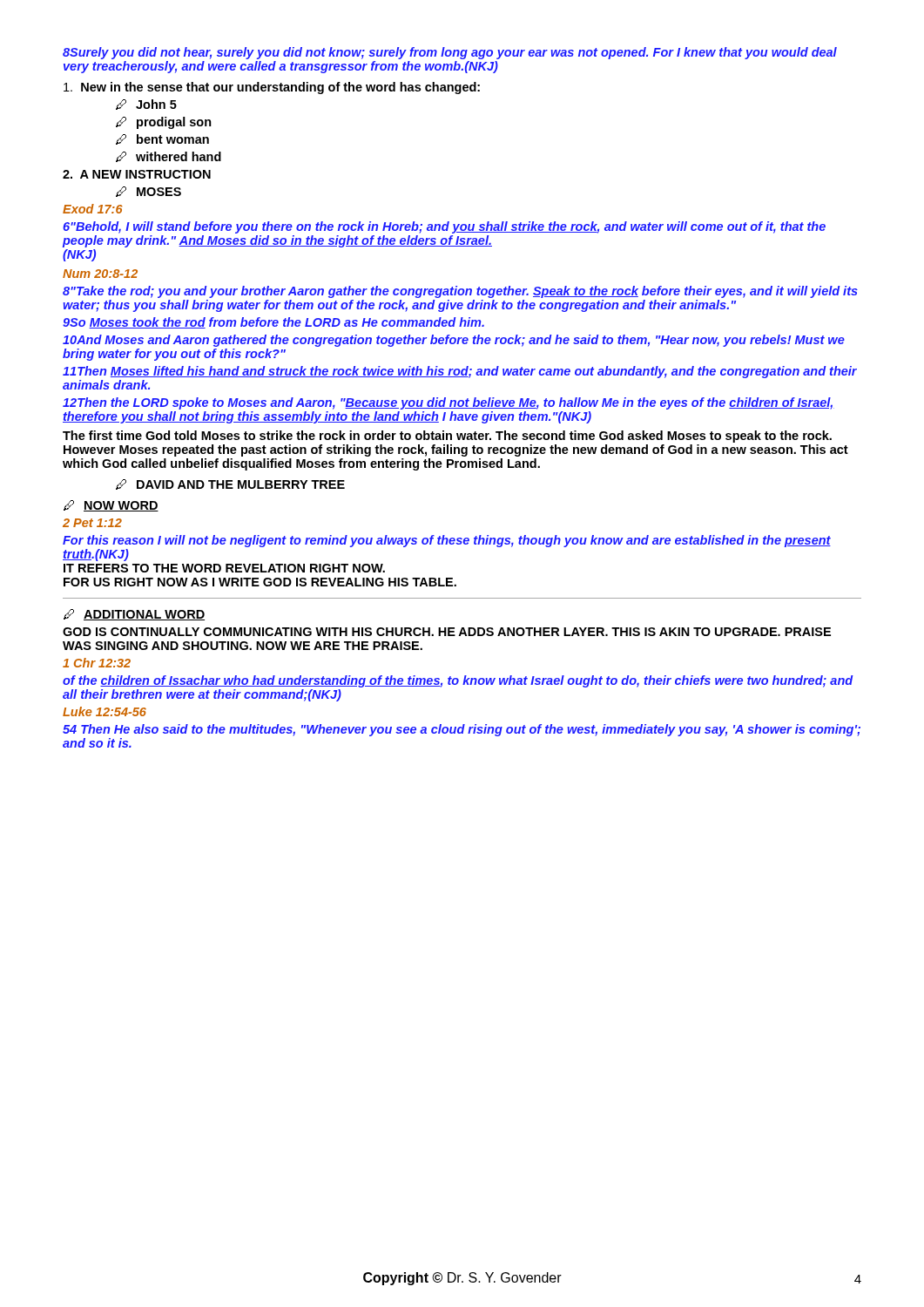
Task: Locate the text block that says "8Surely you did not hear,"
Action: pyautogui.click(x=462, y=59)
